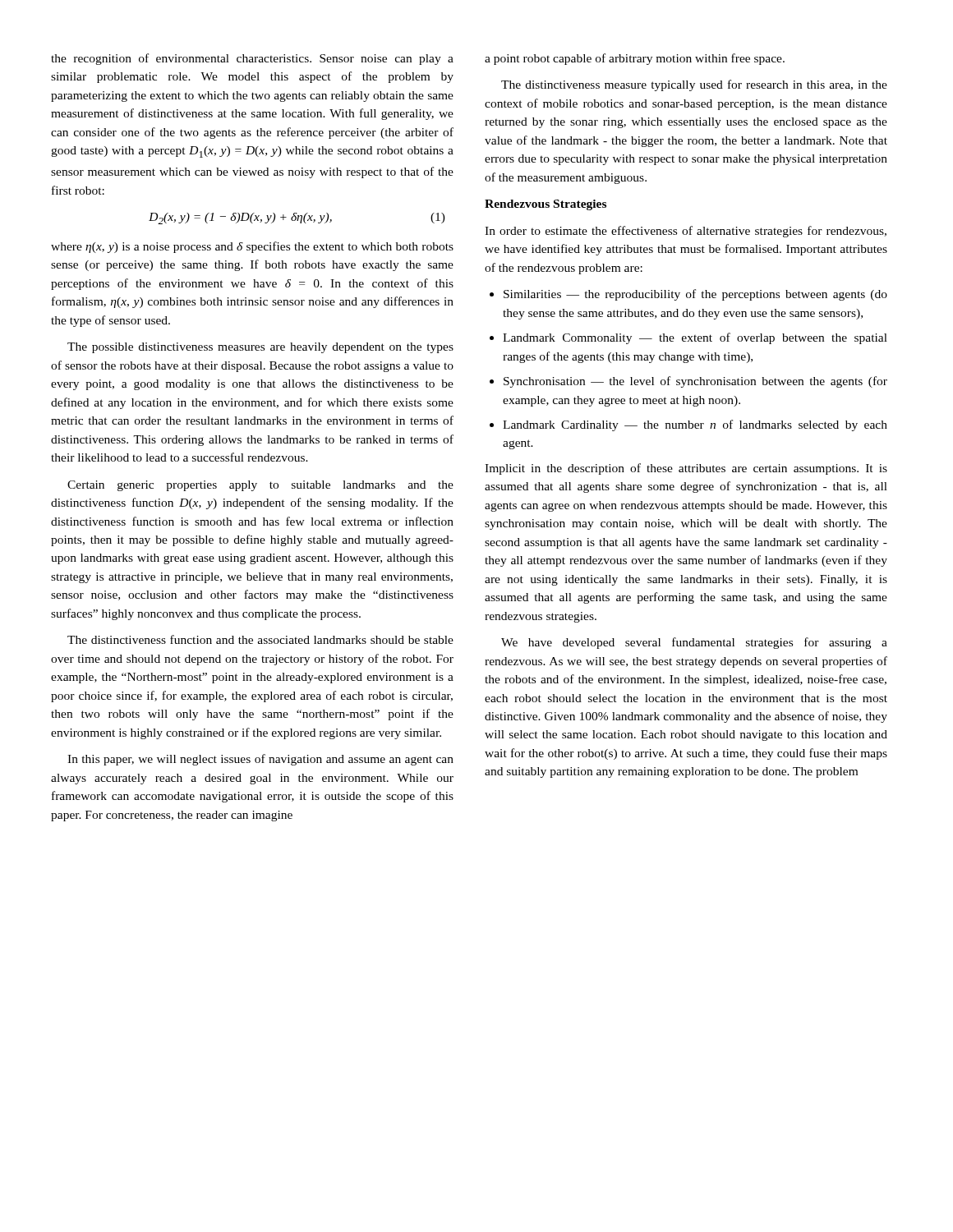
Task: Locate the text starting "Implicit in the description of"
Action: (x=686, y=542)
